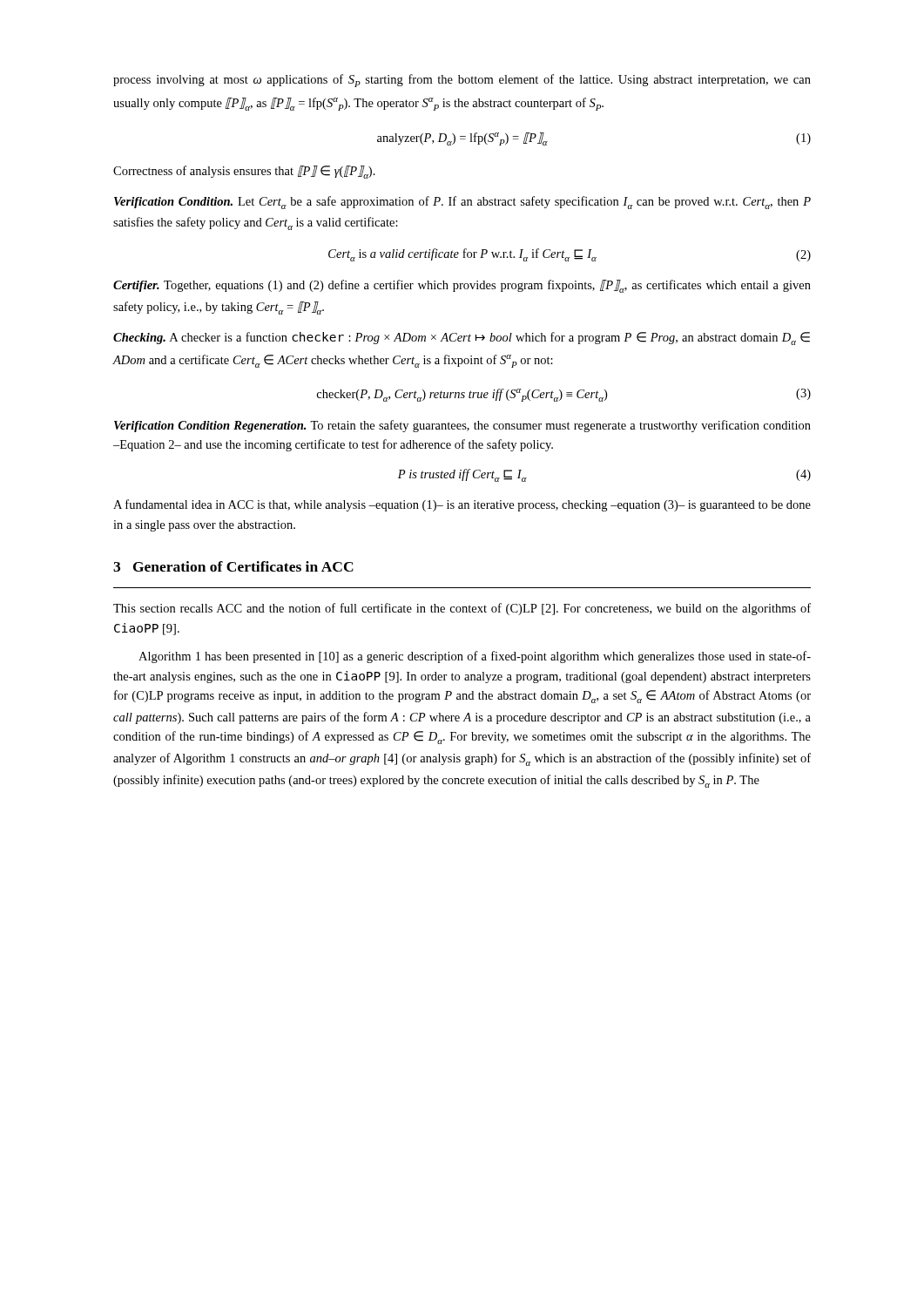924x1307 pixels.
Task: Click on the text block with the text "Certifier. Together, equations (1) and (2)"
Action: (x=462, y=297)
